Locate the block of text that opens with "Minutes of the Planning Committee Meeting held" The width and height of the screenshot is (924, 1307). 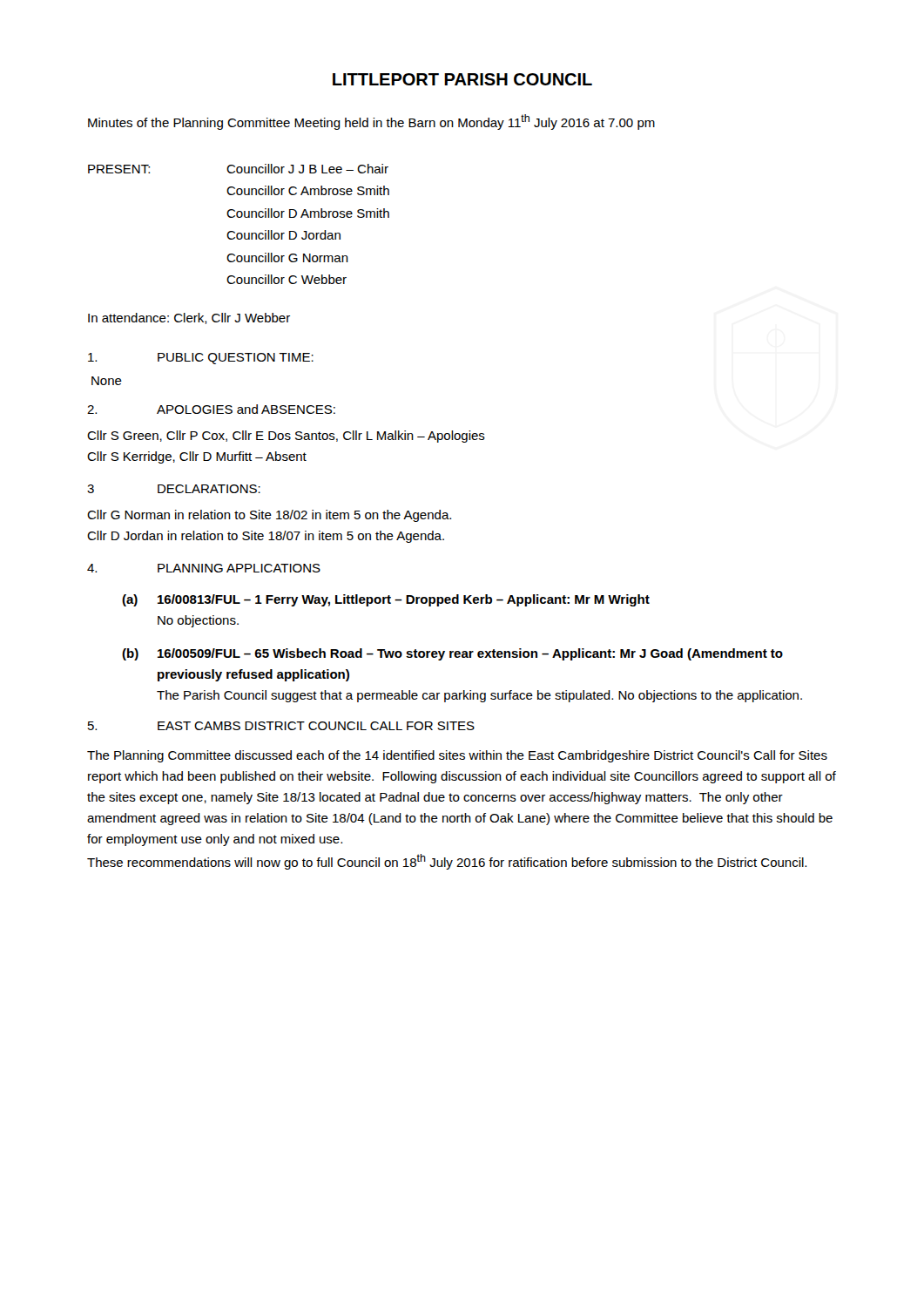pos(371,121)
